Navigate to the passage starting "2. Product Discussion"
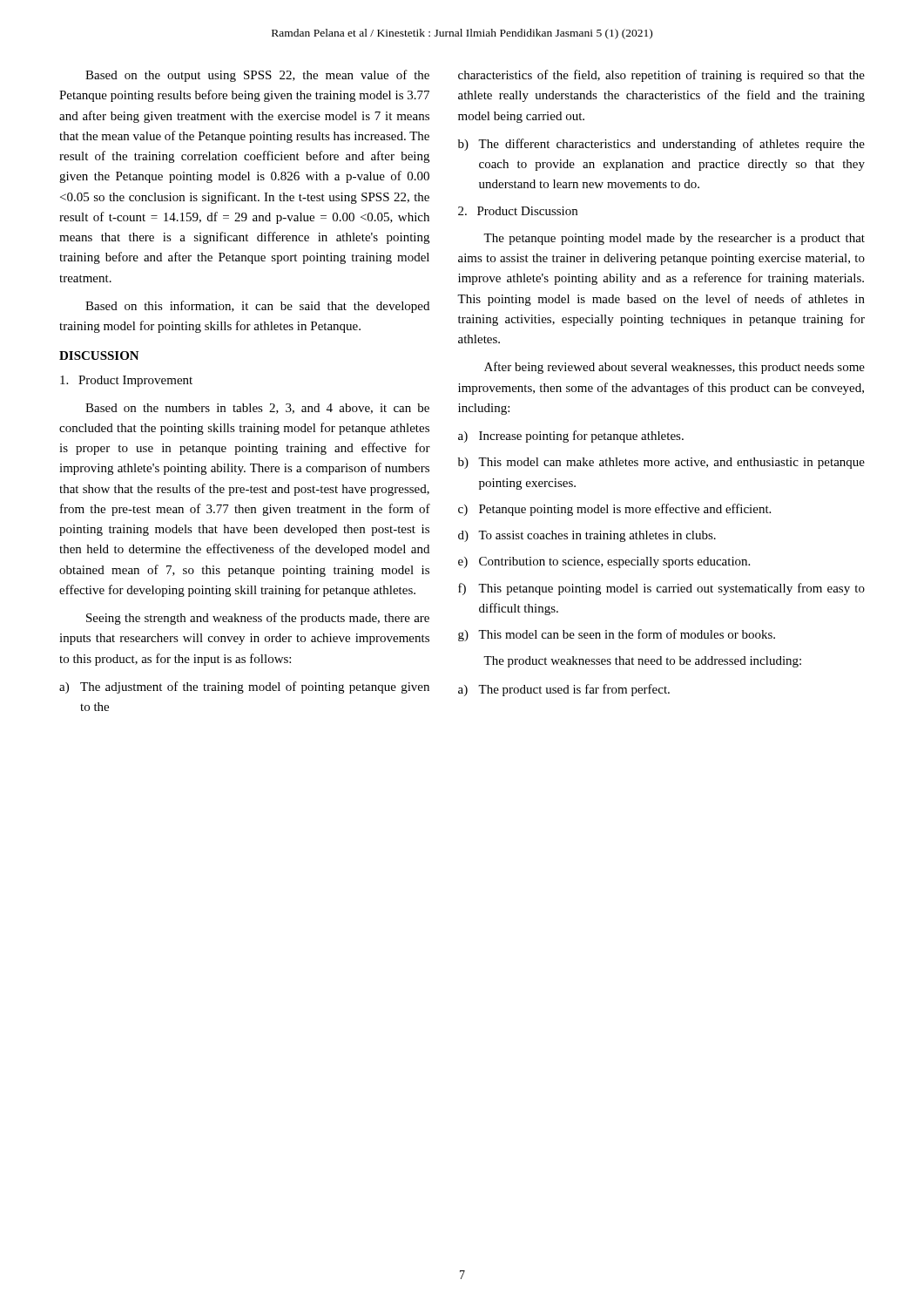Screen dimensions: 1307x924 518,211
